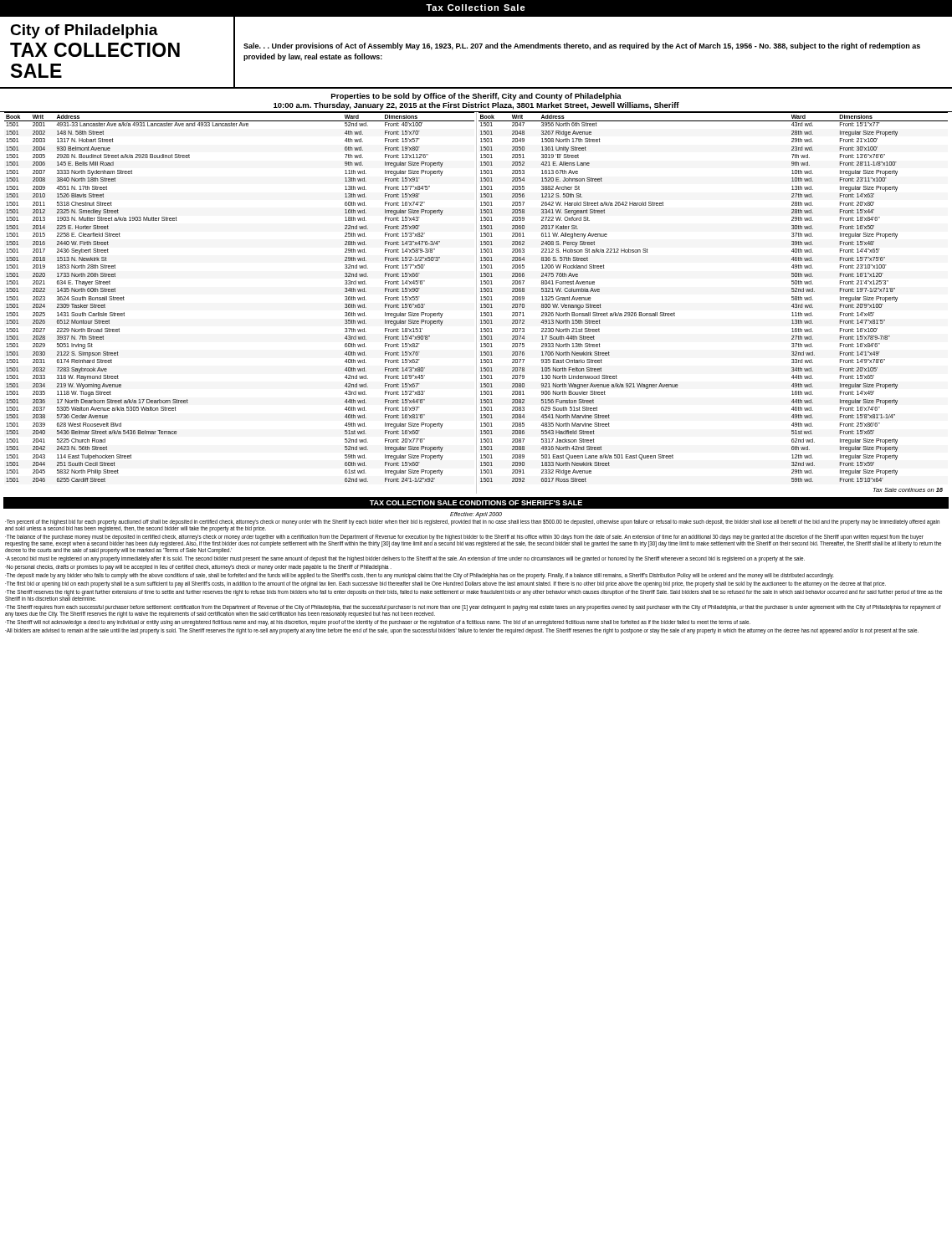Select the text block containing "·A second bid must"
The height and width of the screenshot is (1255, 952).
coord(405,558)
